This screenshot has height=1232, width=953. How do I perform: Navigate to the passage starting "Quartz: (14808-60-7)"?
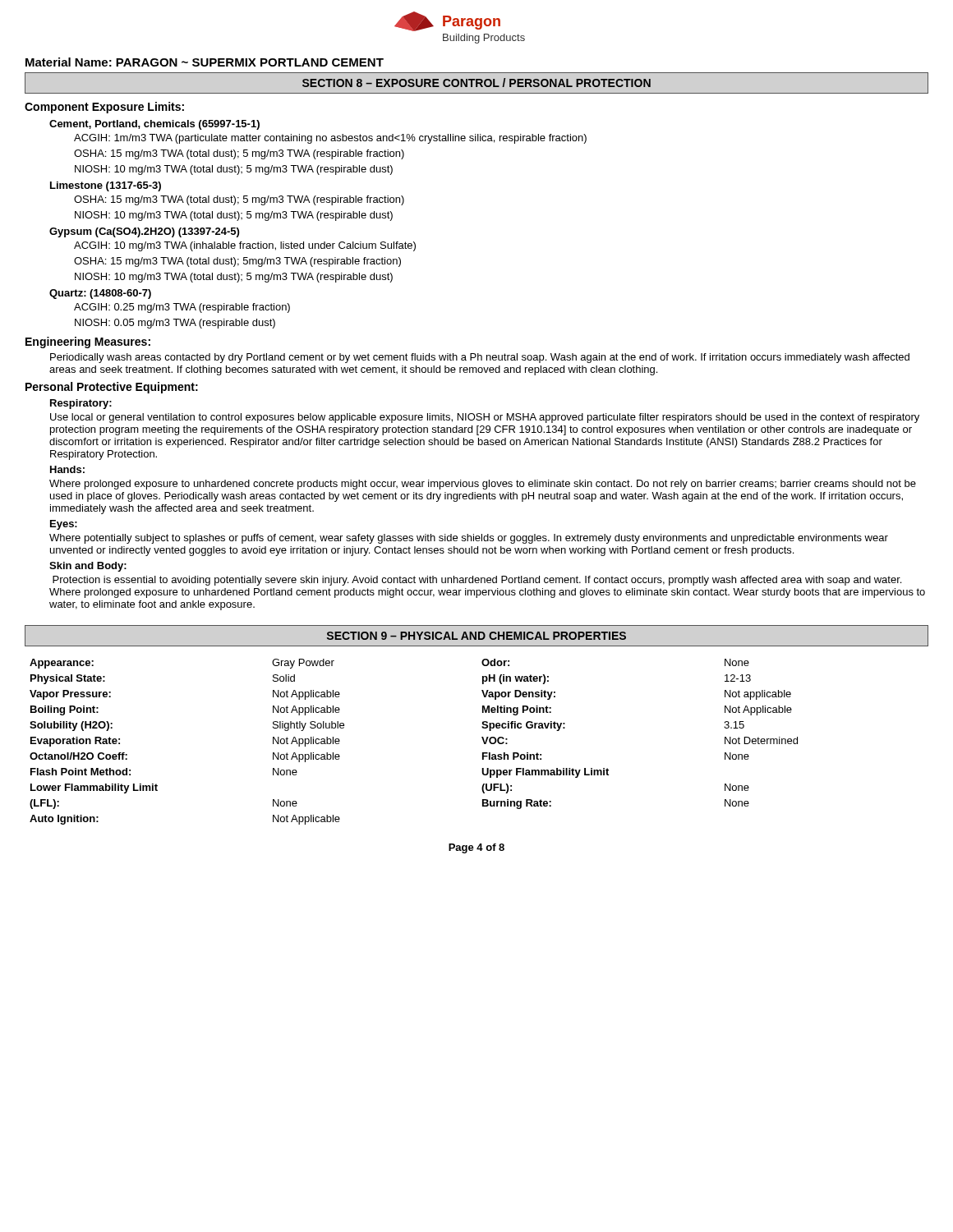click(x=100, y=294)
